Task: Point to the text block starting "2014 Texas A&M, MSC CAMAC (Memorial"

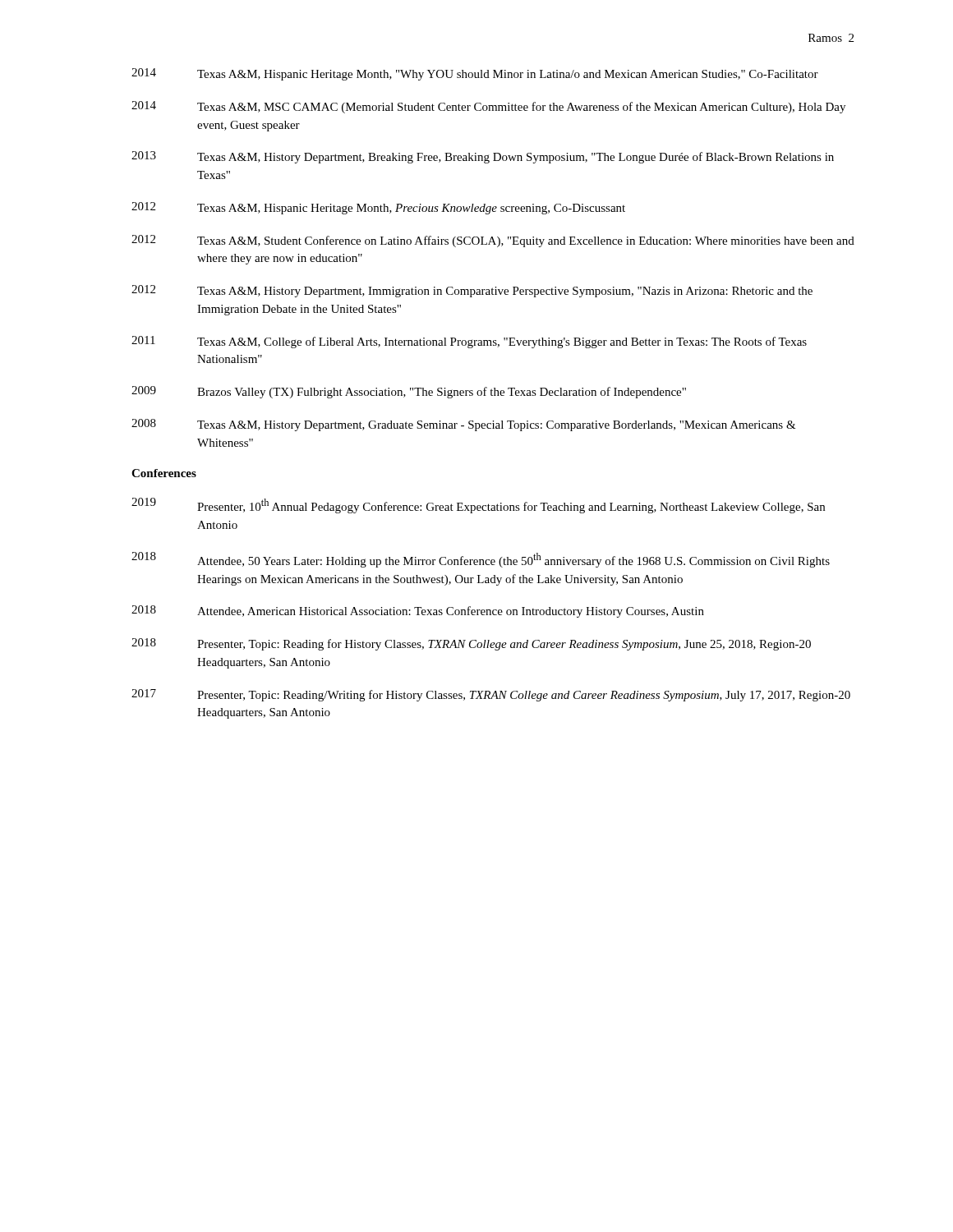Action: coord(493,116)
